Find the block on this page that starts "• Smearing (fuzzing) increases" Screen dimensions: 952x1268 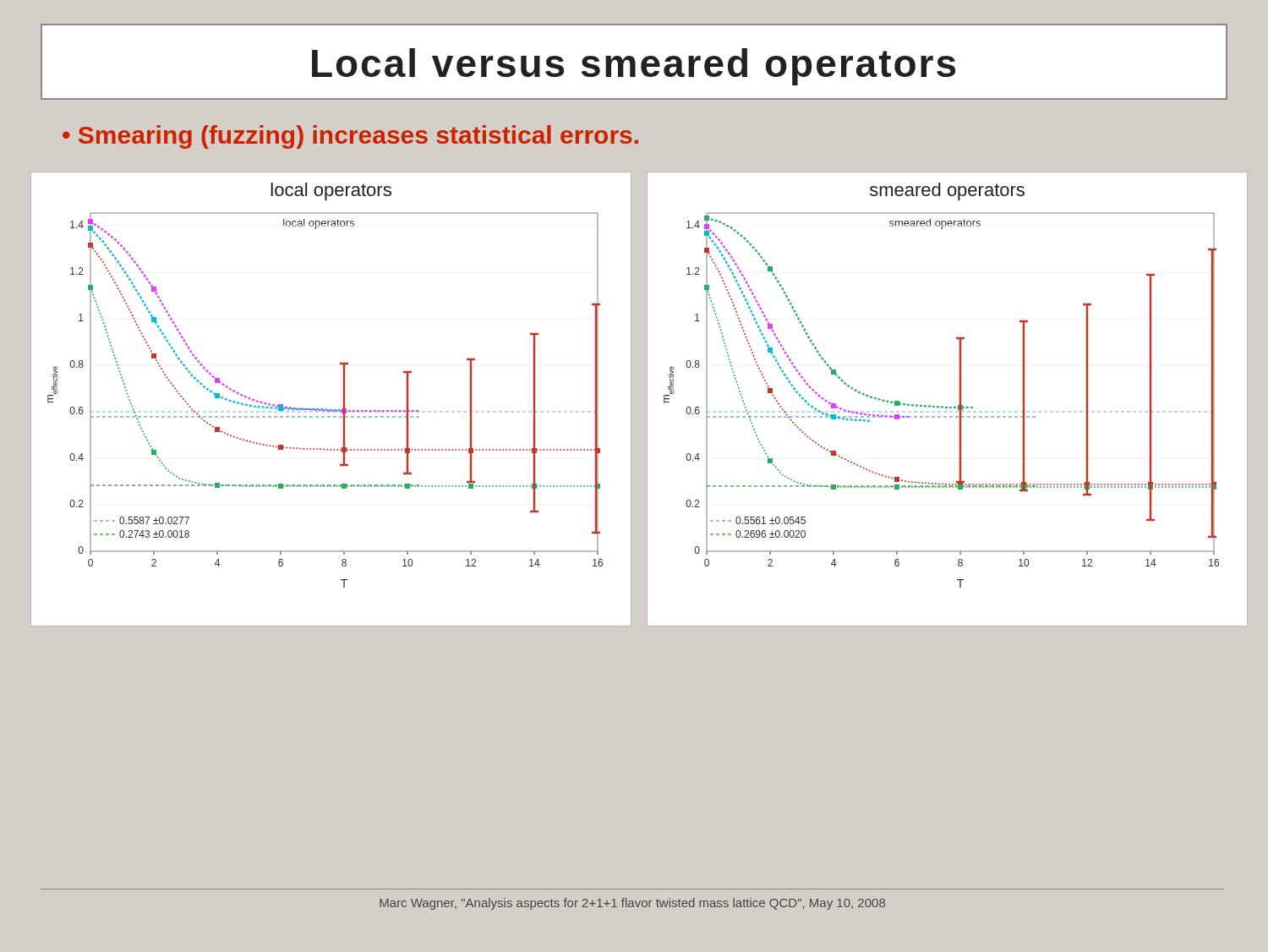click(351, 135)
